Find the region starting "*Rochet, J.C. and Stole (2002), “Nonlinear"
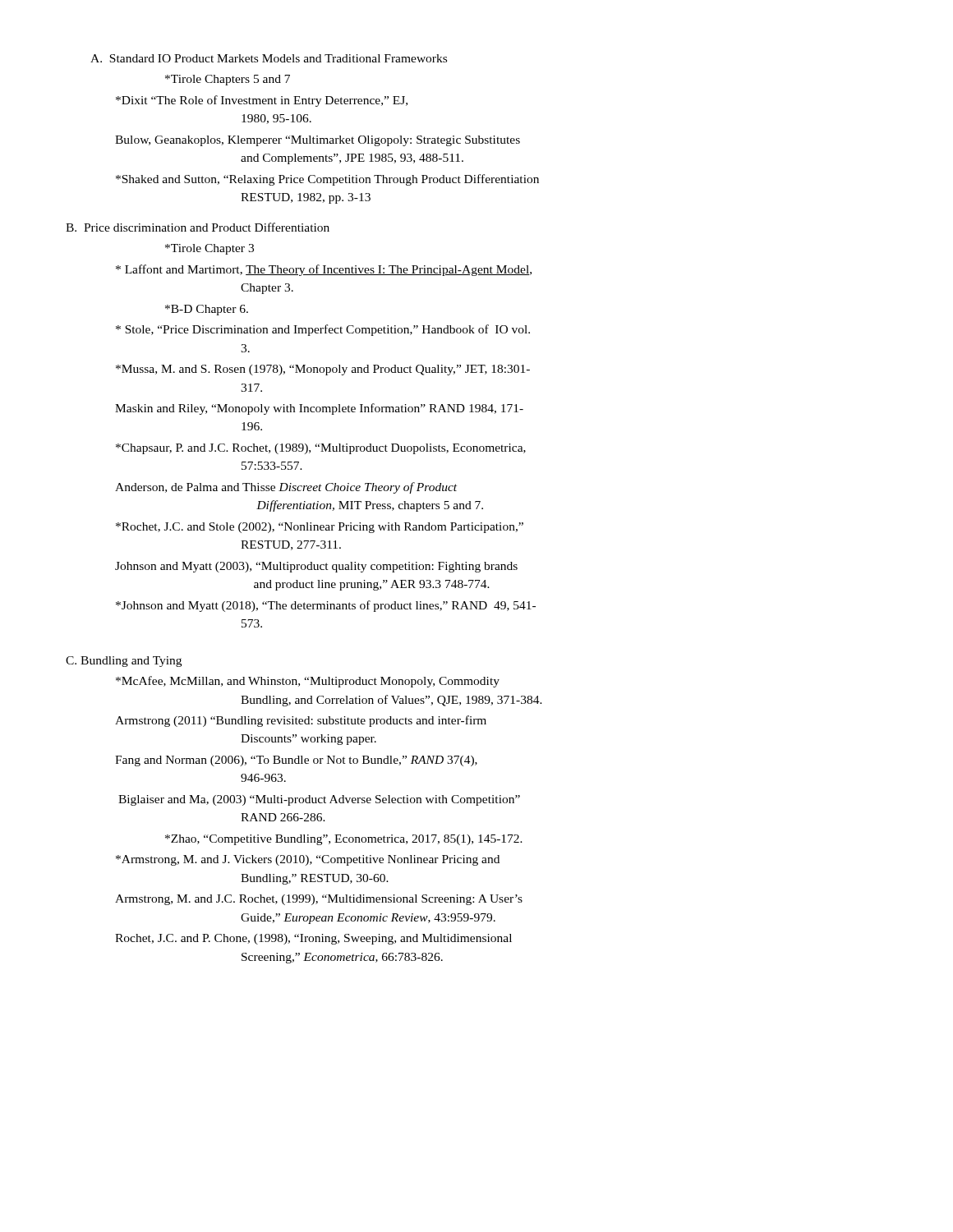 pos(319,535)
